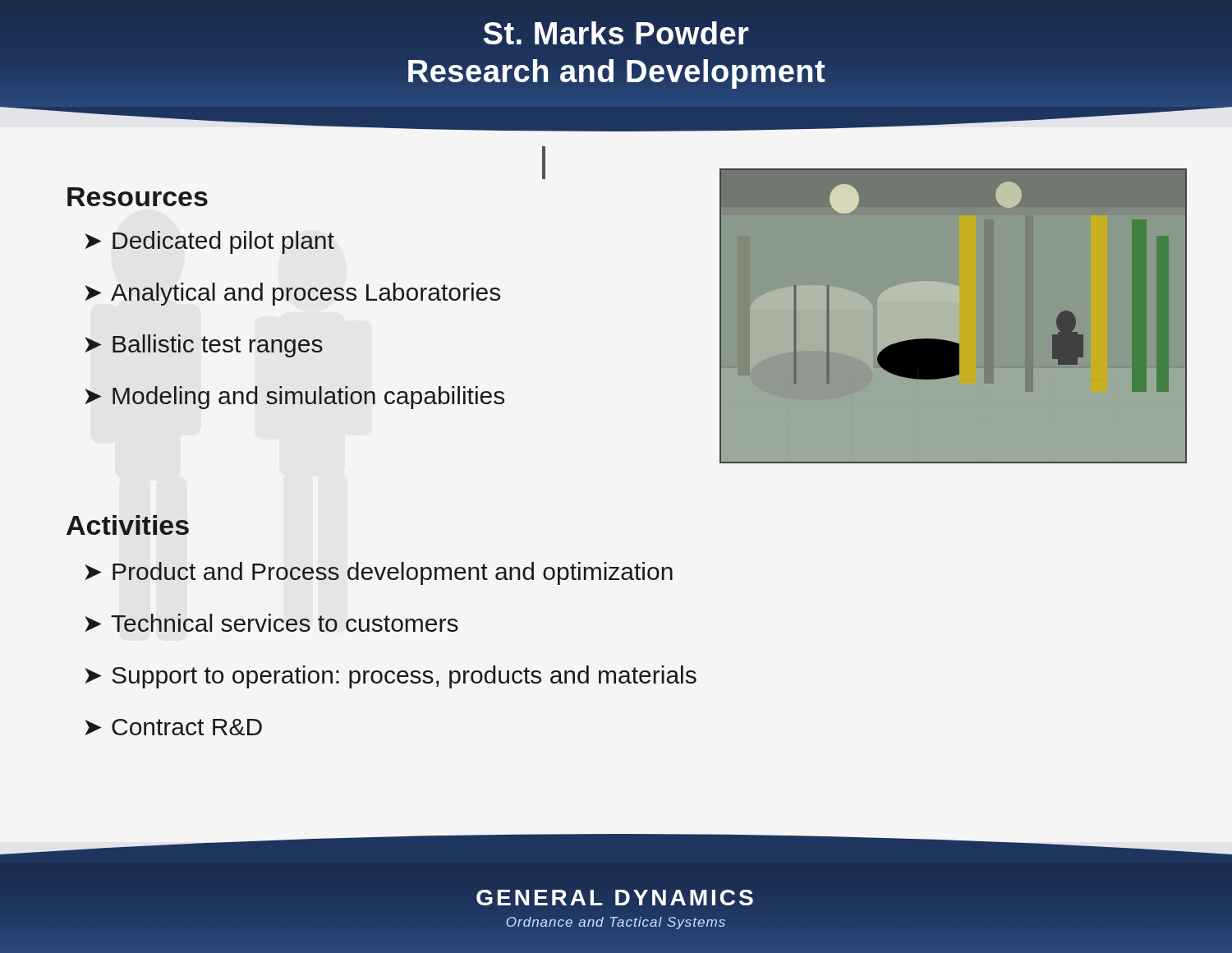Select the text block starting "➤ Support to operation: process, products and materials"
This screenshot has width=1232, height=953.
coord(390,675)
